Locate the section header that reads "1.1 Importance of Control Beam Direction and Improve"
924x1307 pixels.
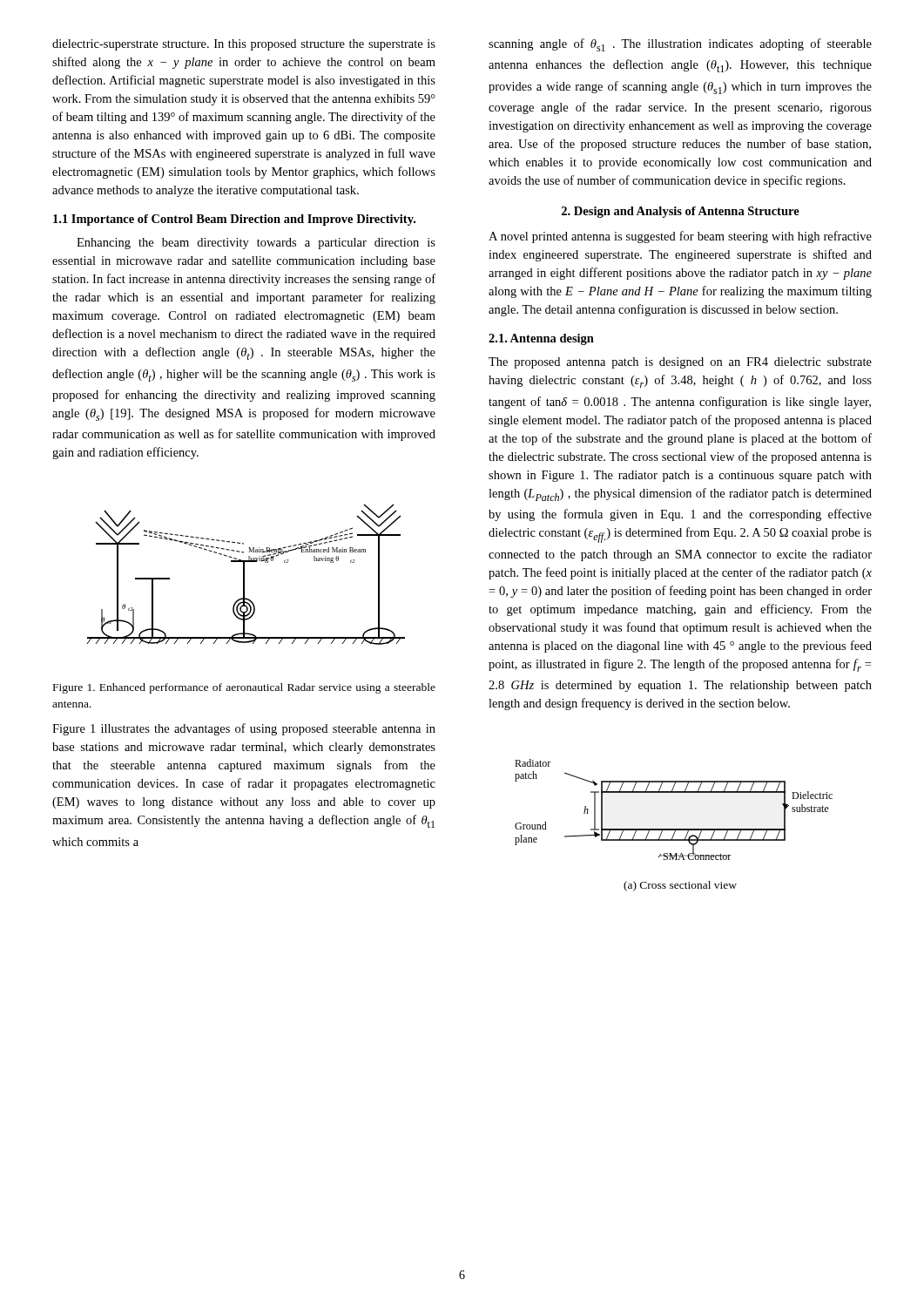pos(244,219)
